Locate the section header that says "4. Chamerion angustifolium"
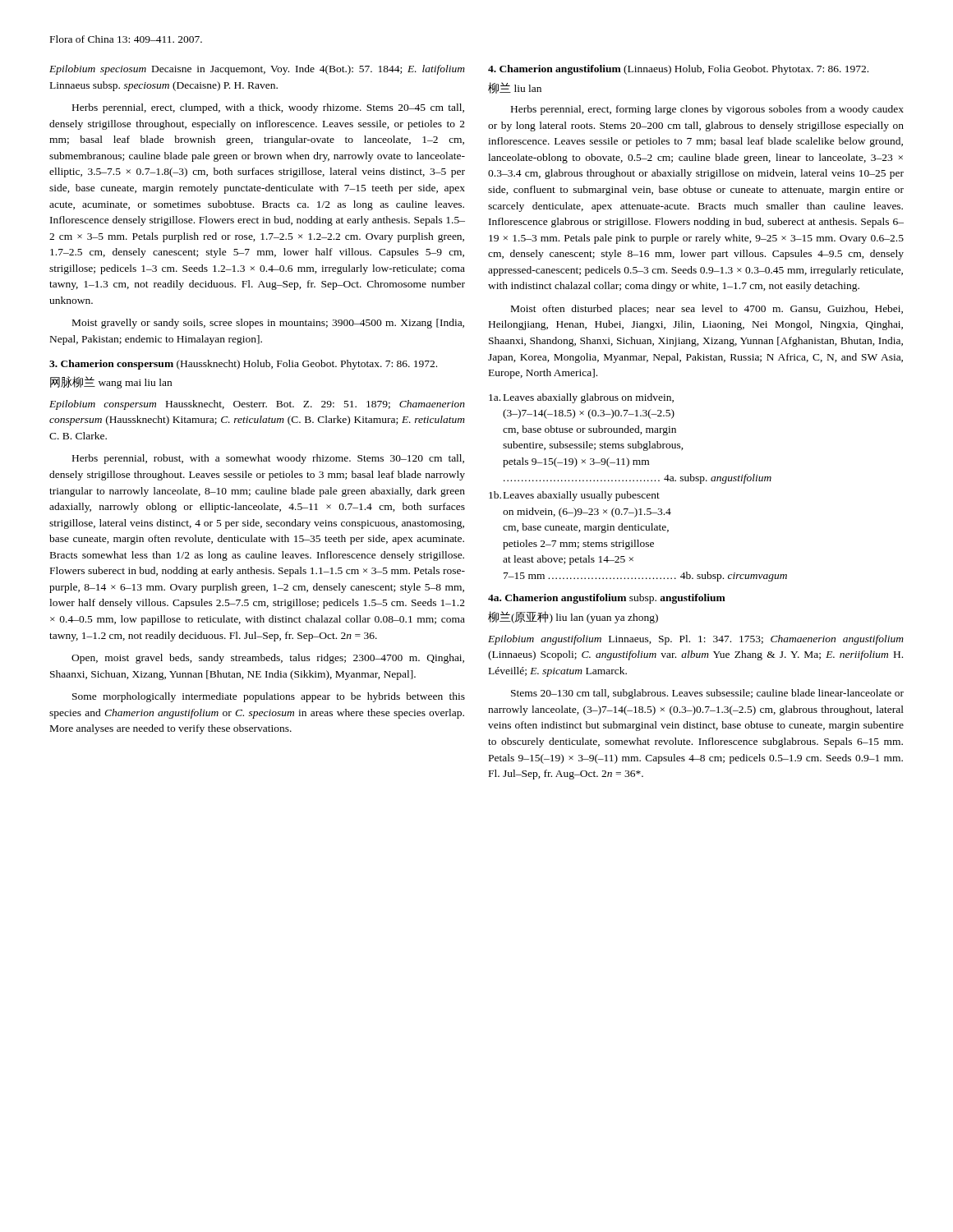The height and width of the screenshot is (1232, 953). tap(679, 69)
